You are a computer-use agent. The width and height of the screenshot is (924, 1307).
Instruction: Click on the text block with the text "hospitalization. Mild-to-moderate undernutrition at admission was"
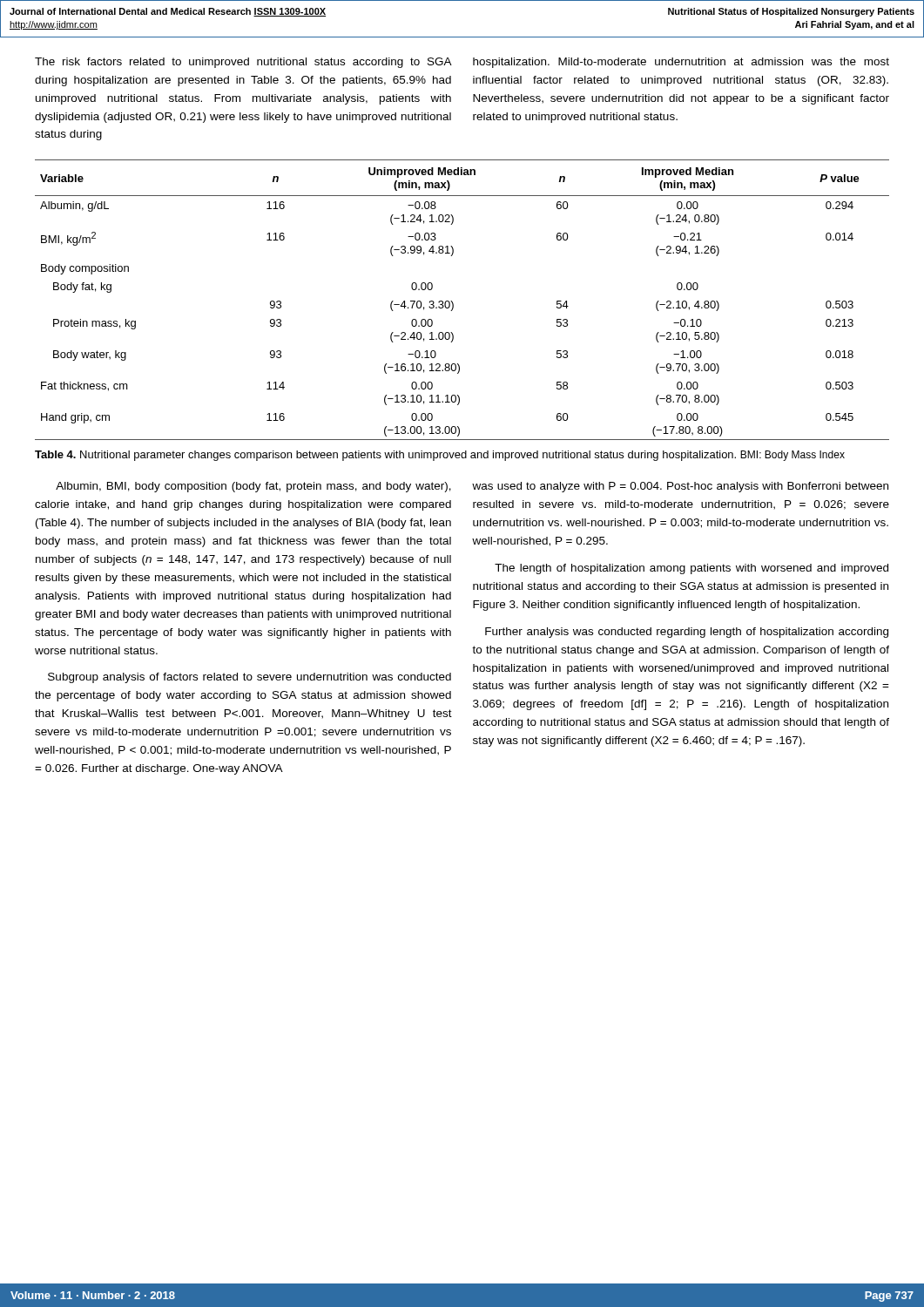coord(681,89)
